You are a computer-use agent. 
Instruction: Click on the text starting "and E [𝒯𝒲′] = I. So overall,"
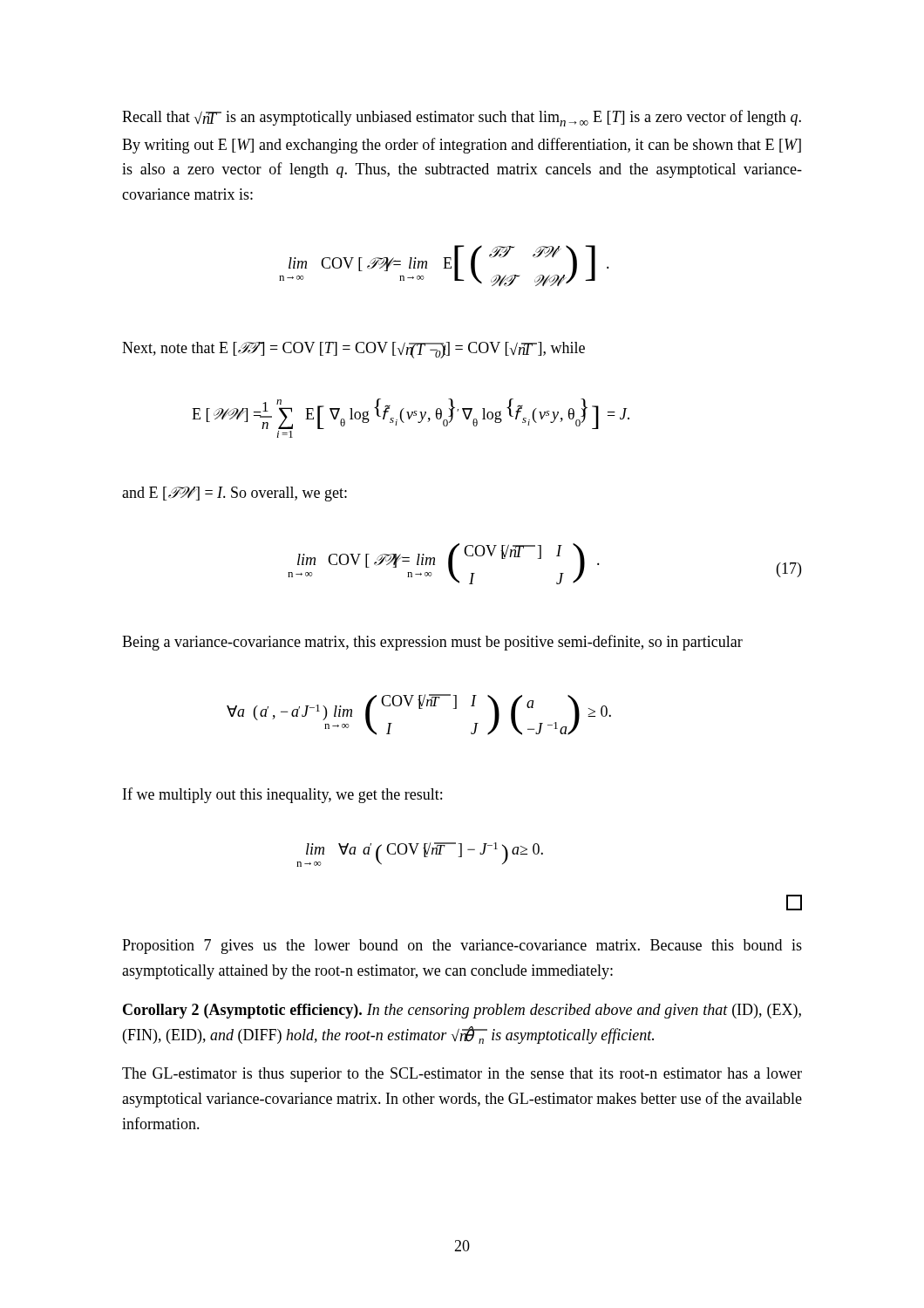pos(235,493)
